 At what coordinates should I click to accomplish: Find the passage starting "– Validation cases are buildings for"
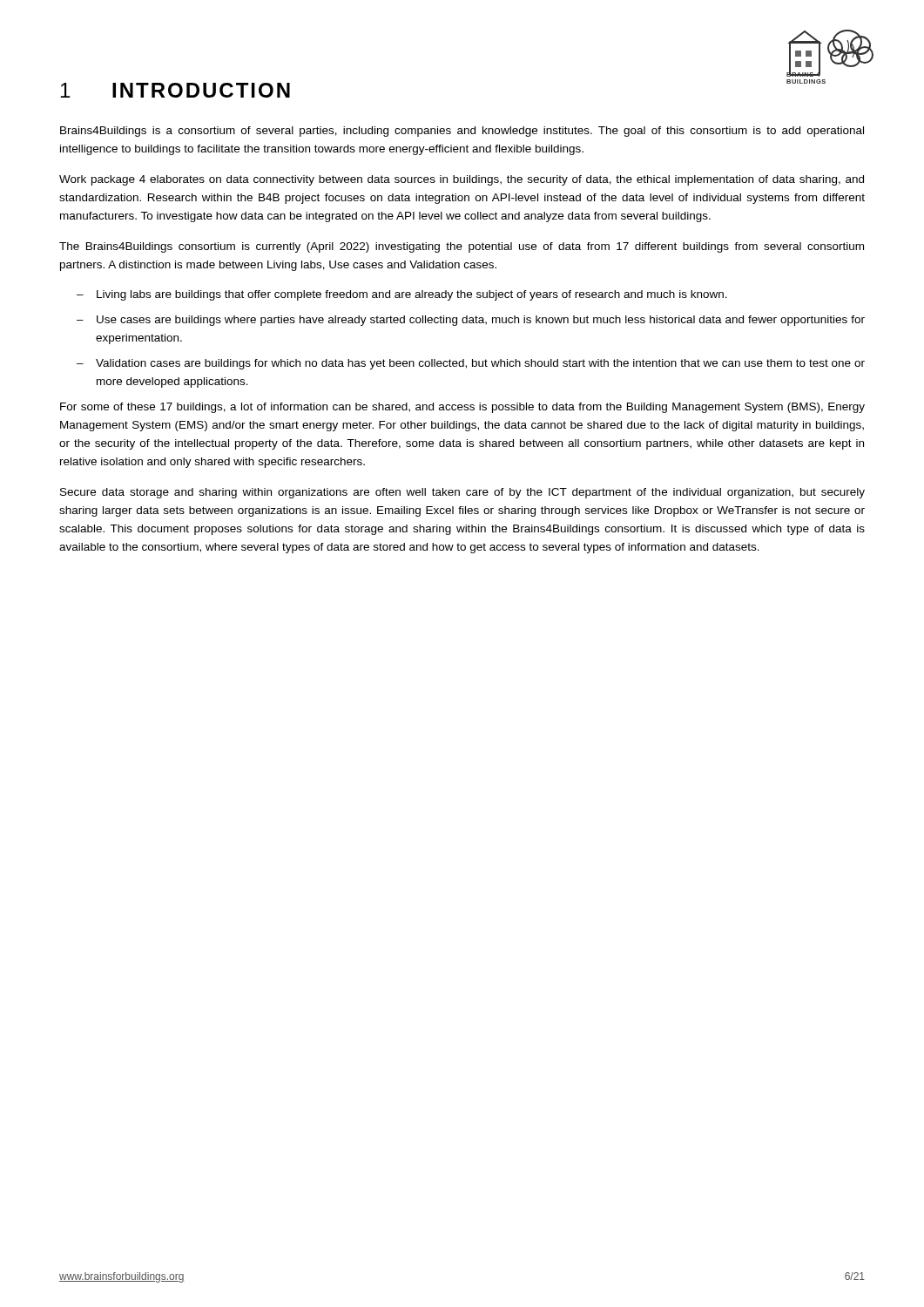tap(471, 373)
